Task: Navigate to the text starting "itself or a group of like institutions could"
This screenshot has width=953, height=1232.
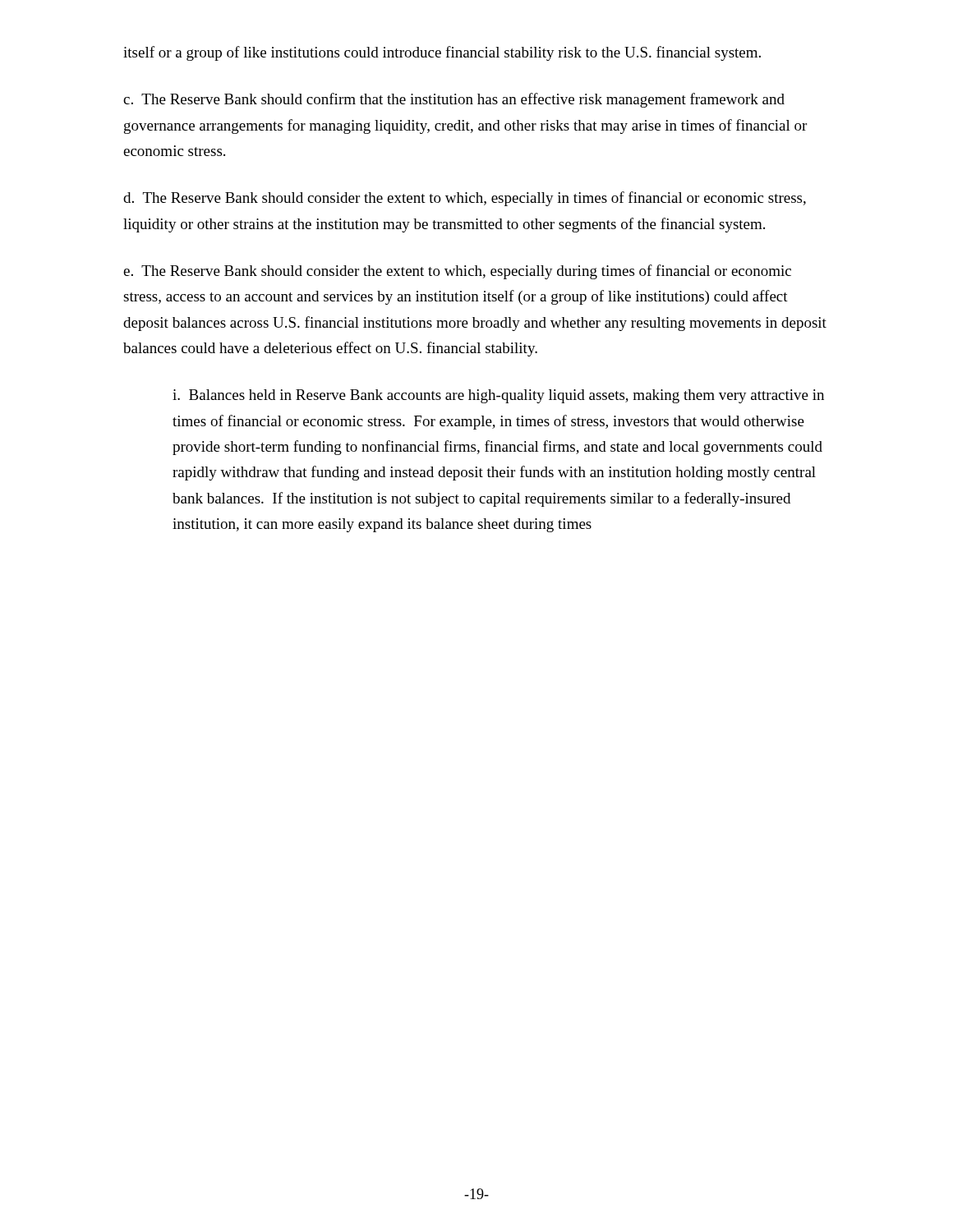Action: coord(443,52)
